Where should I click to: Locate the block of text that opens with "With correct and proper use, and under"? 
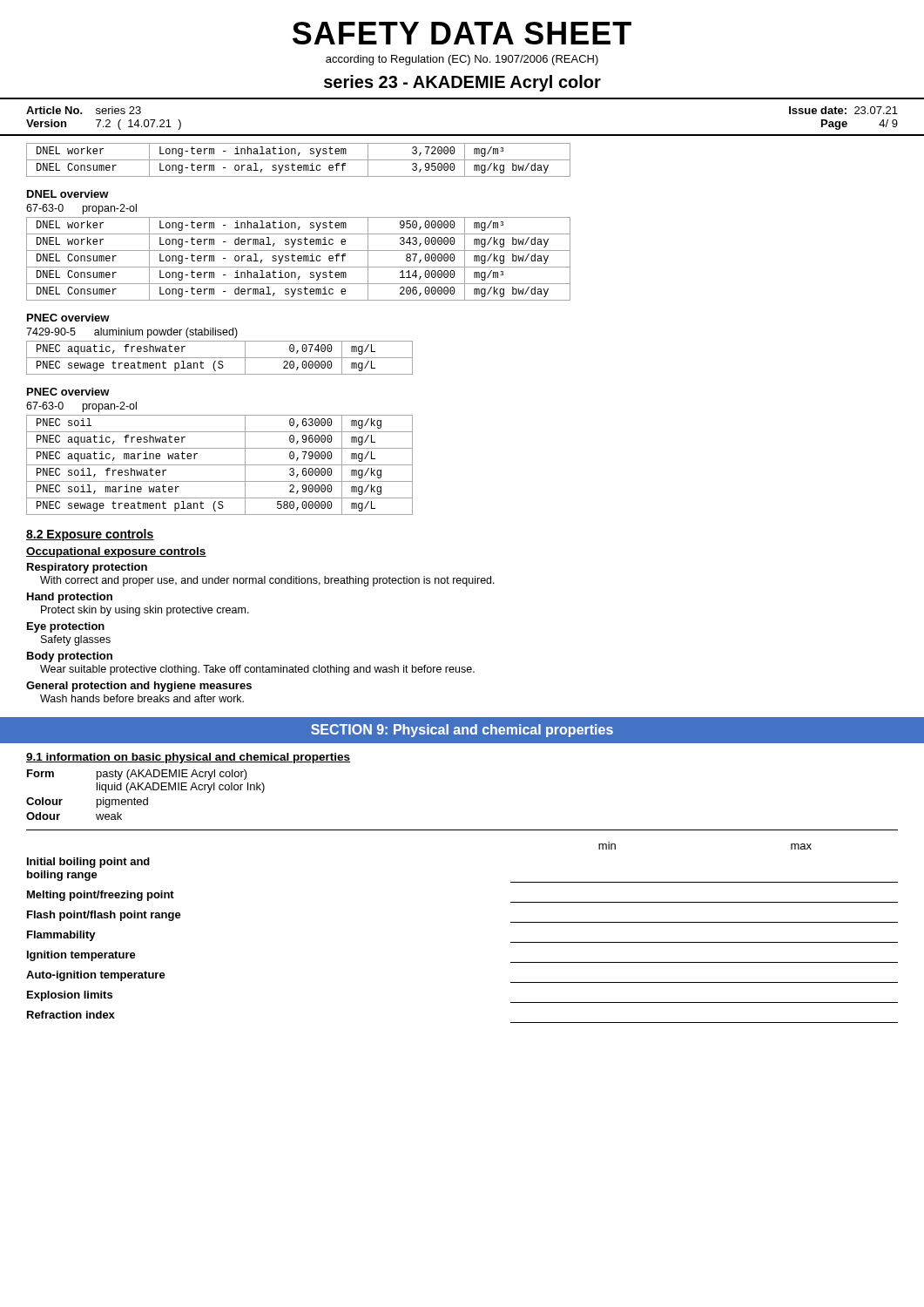[x=268, y=580]
